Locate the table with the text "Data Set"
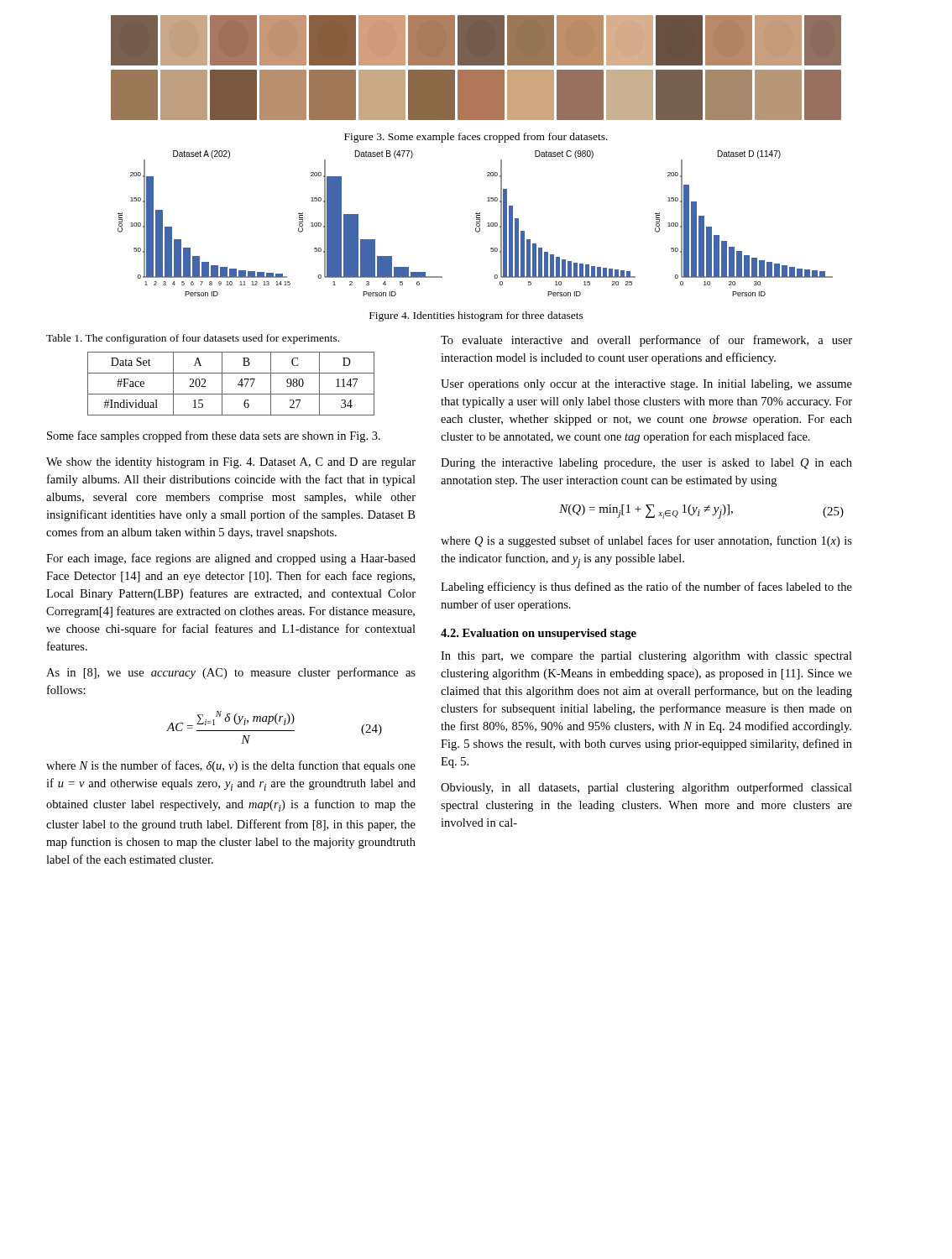The height and width of the screenshot is (1259, 952). pyautogui.click(x=231, y=384)
